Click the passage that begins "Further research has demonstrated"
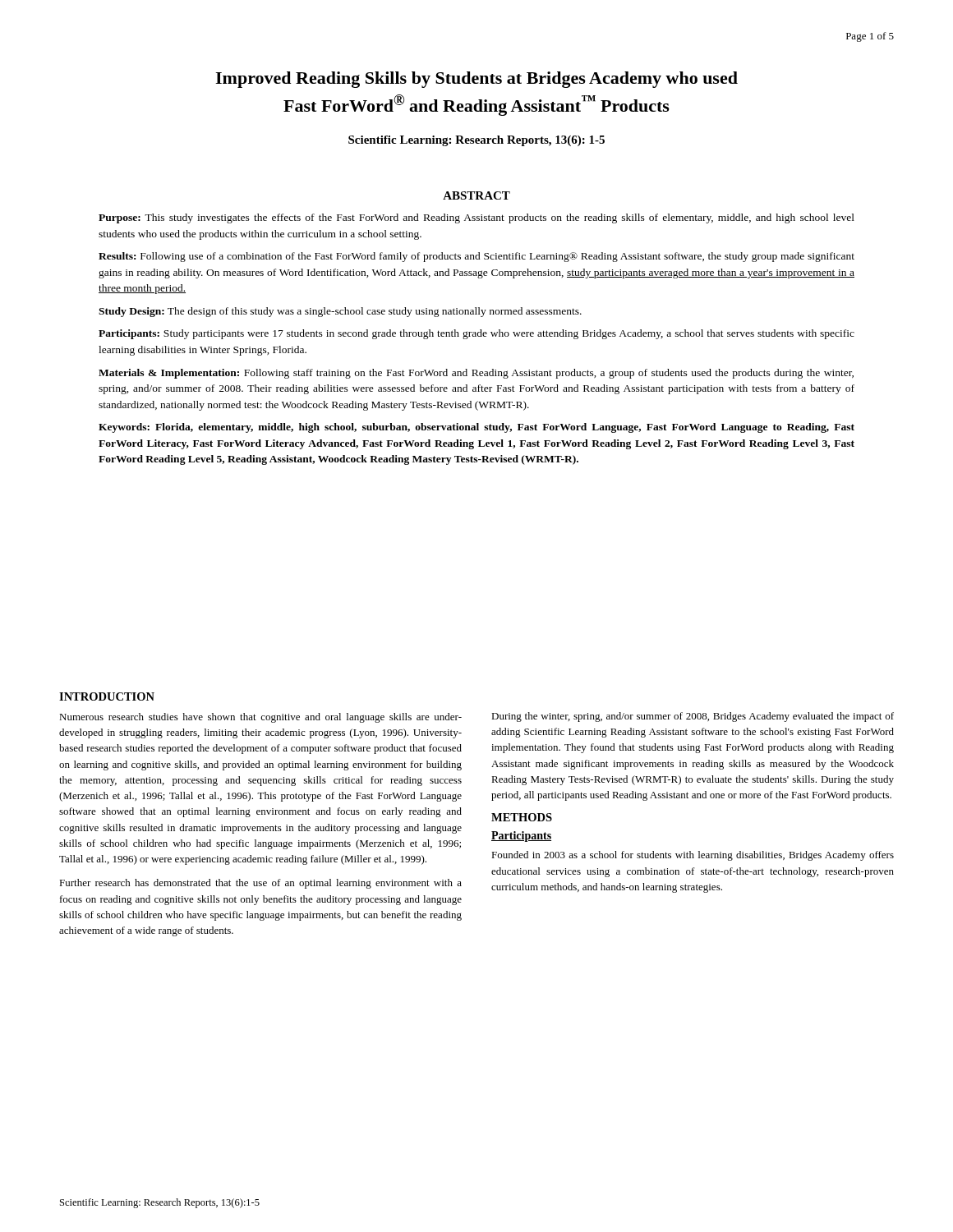This screenshot has width=953, height=1232. pos(260,907)
